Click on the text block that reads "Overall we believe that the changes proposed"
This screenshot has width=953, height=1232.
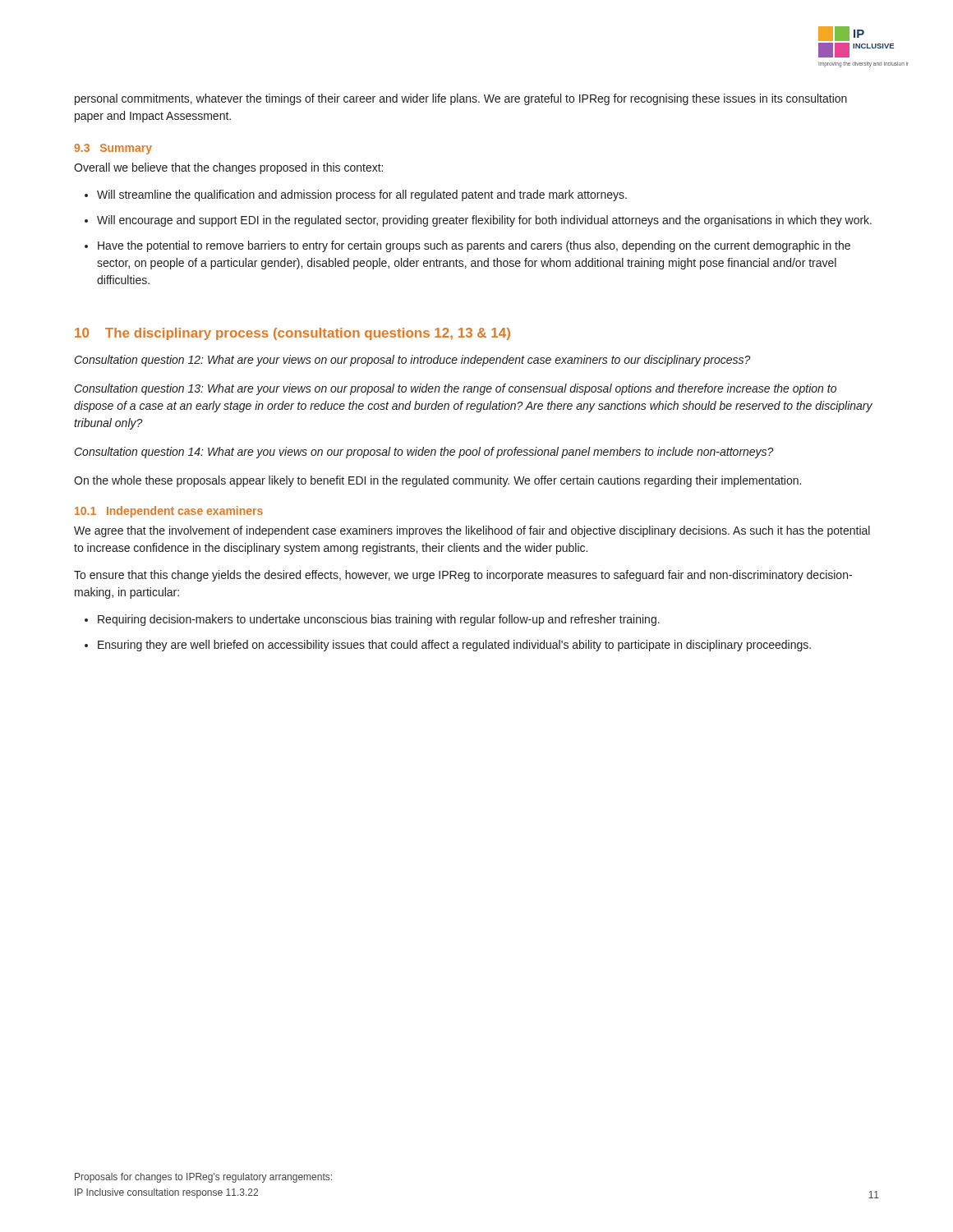tap(228, 168)
